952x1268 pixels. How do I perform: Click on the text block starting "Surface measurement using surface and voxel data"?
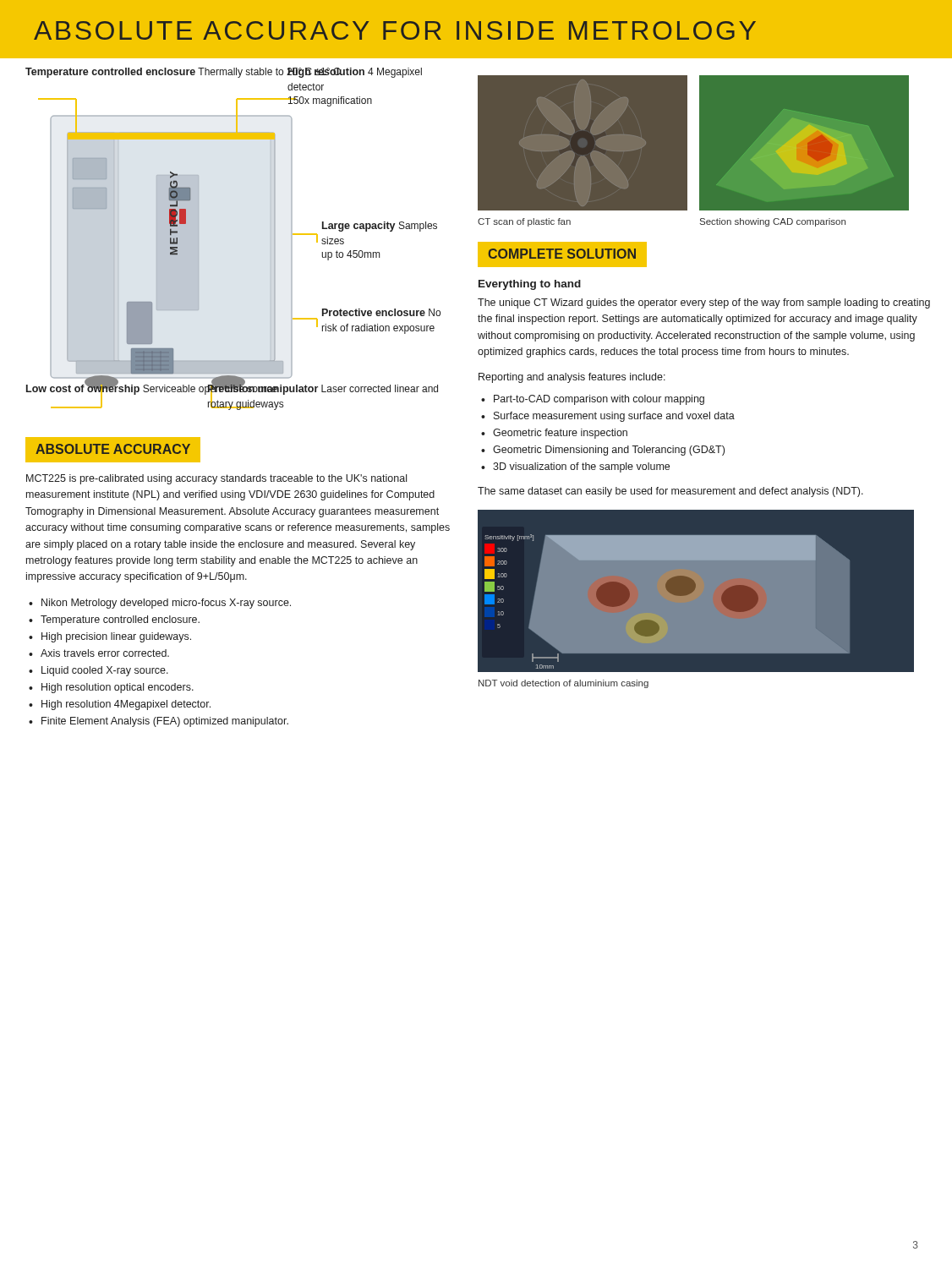614,416
